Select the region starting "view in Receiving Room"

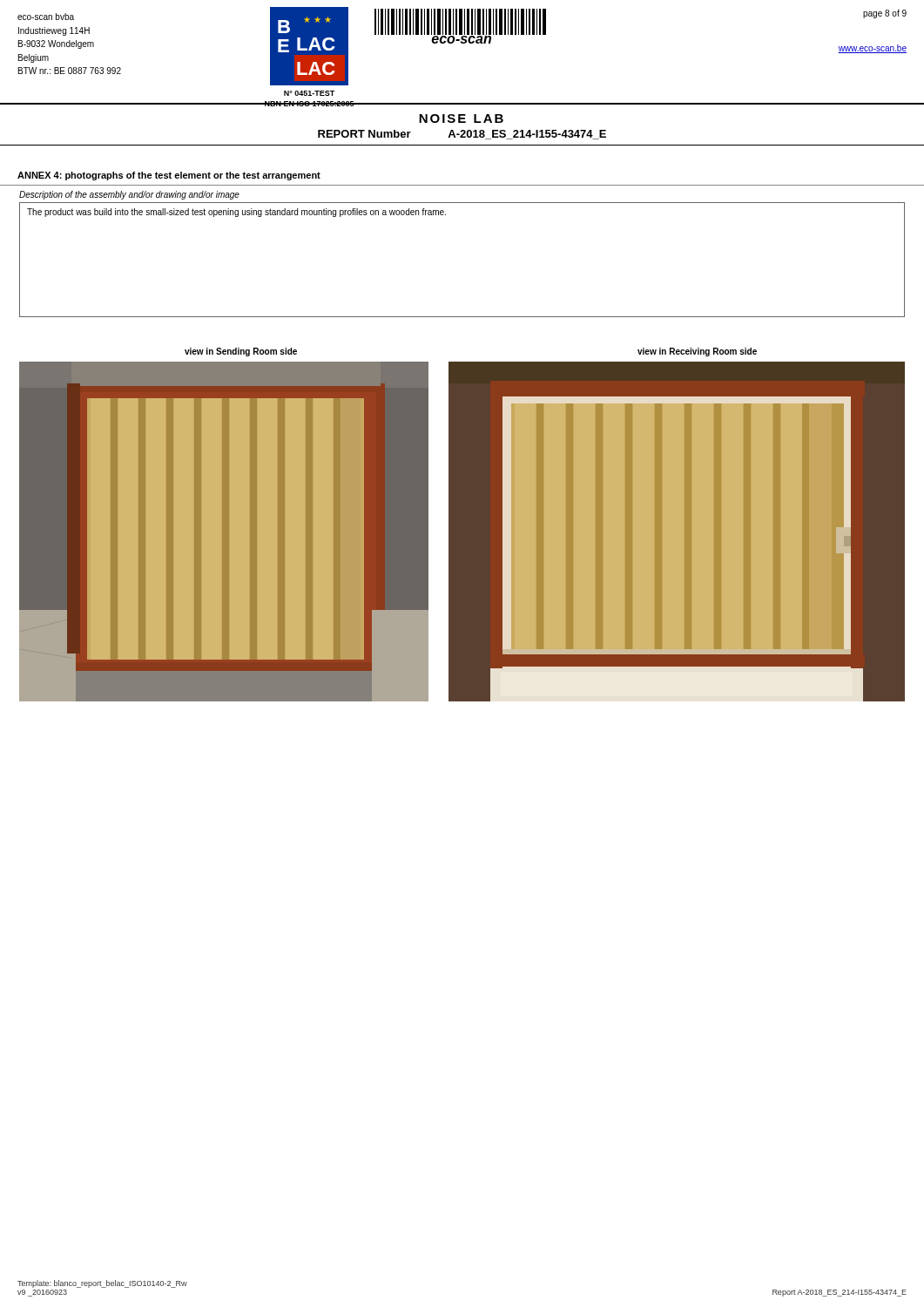pyautogui.click(x=697, y=352)
